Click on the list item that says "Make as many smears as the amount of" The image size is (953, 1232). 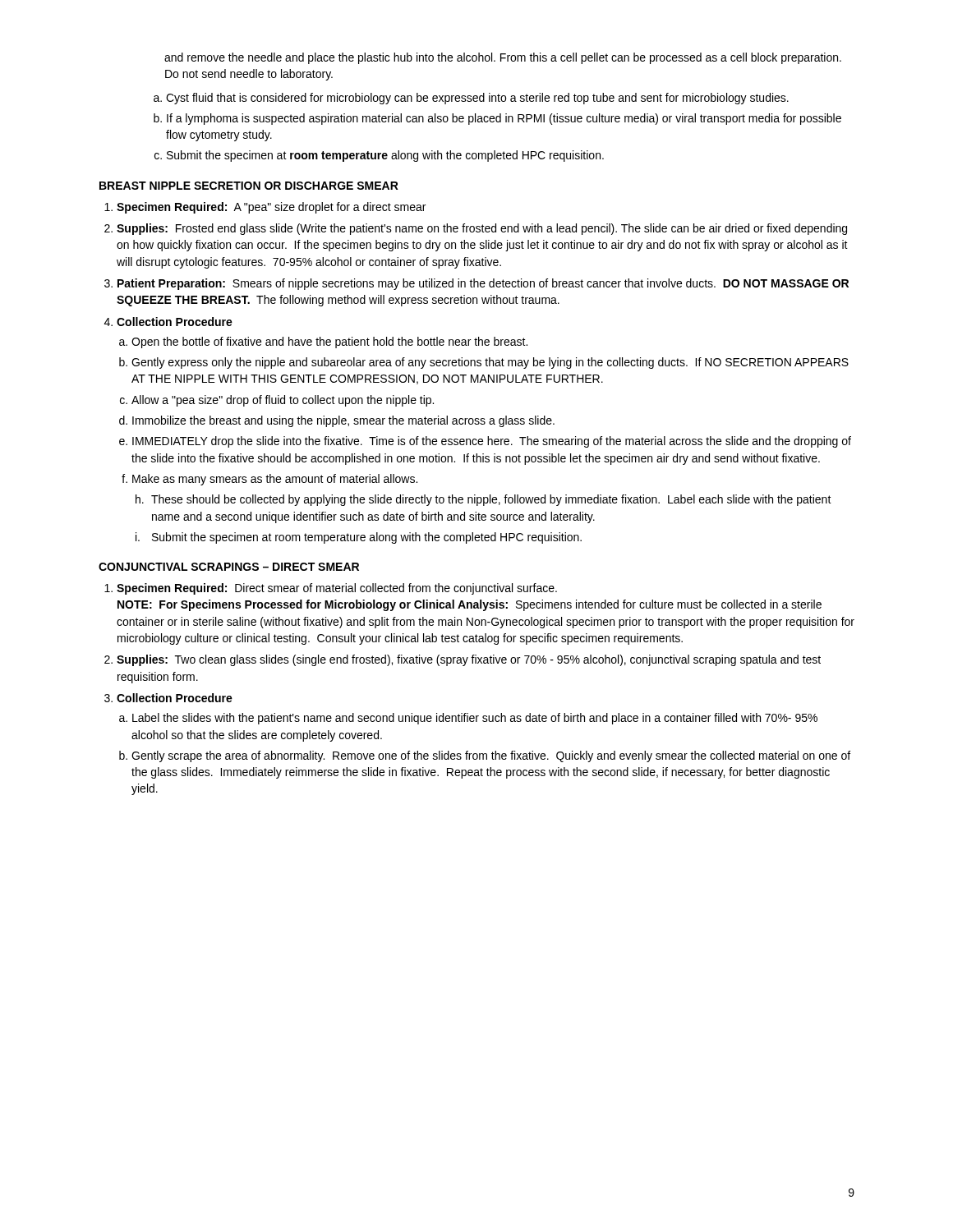[275, 480]
